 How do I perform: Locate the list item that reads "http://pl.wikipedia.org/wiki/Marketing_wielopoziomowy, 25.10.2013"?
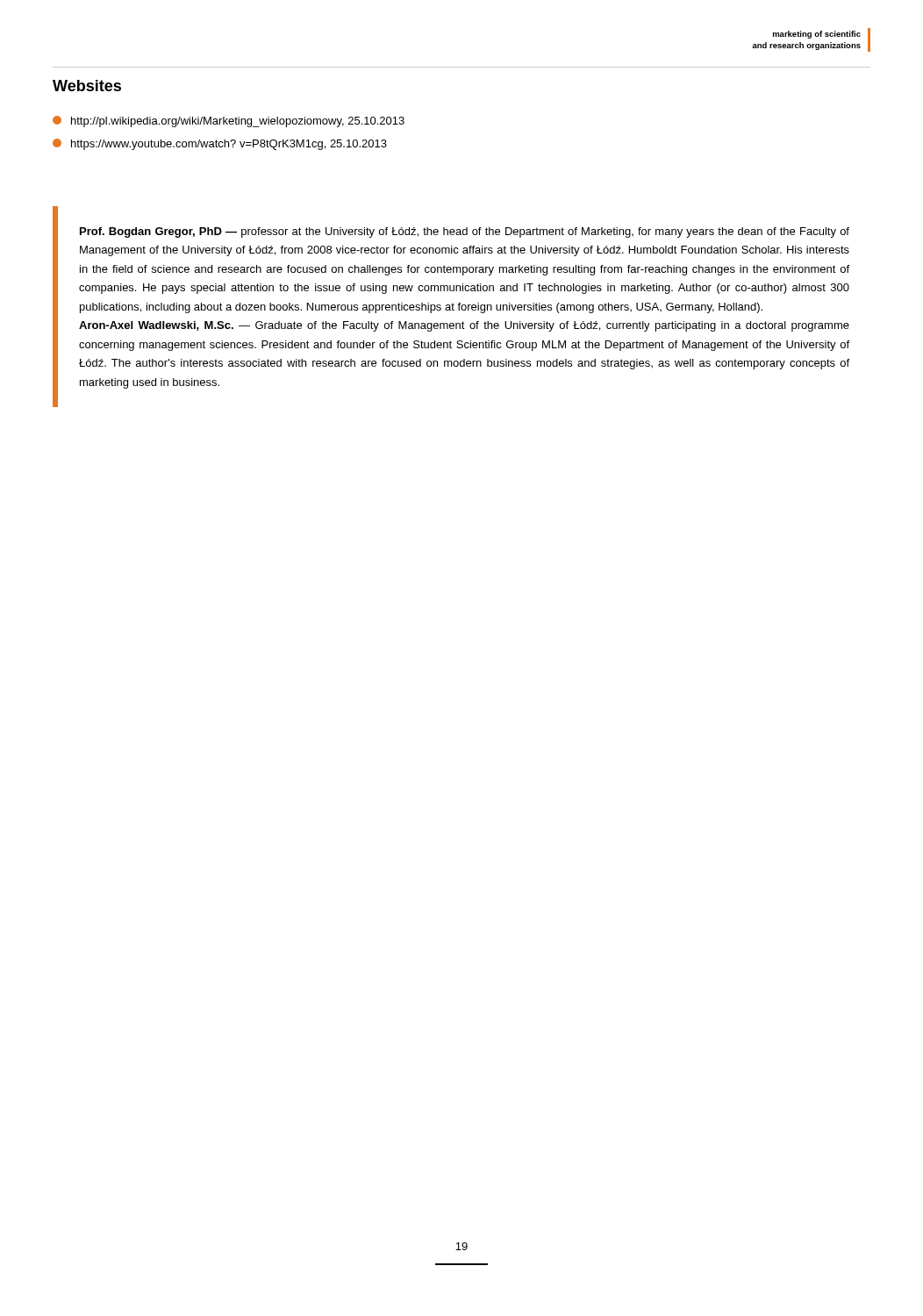coord(229,121)
